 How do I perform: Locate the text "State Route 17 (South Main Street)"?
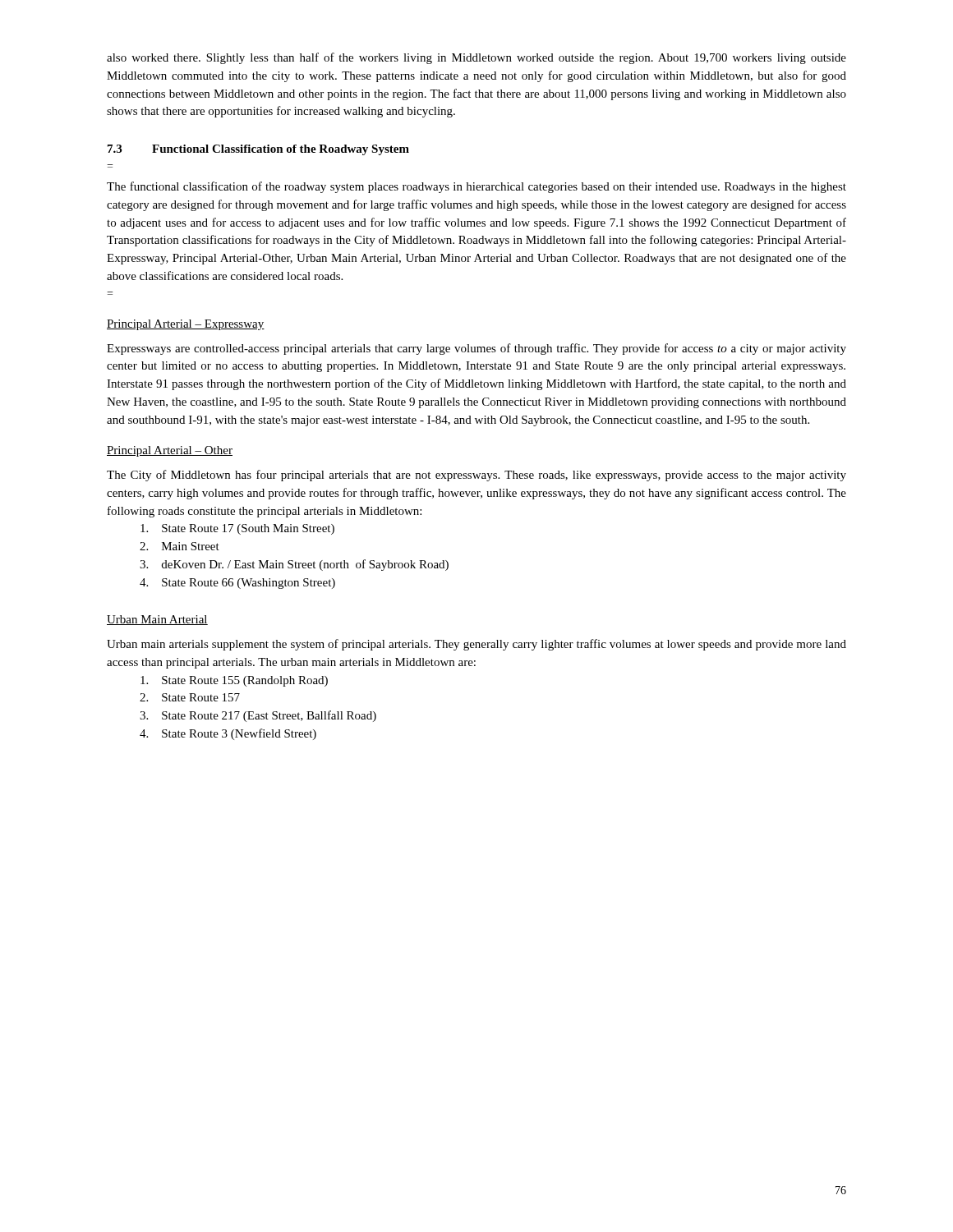click(x=237, y=528)
